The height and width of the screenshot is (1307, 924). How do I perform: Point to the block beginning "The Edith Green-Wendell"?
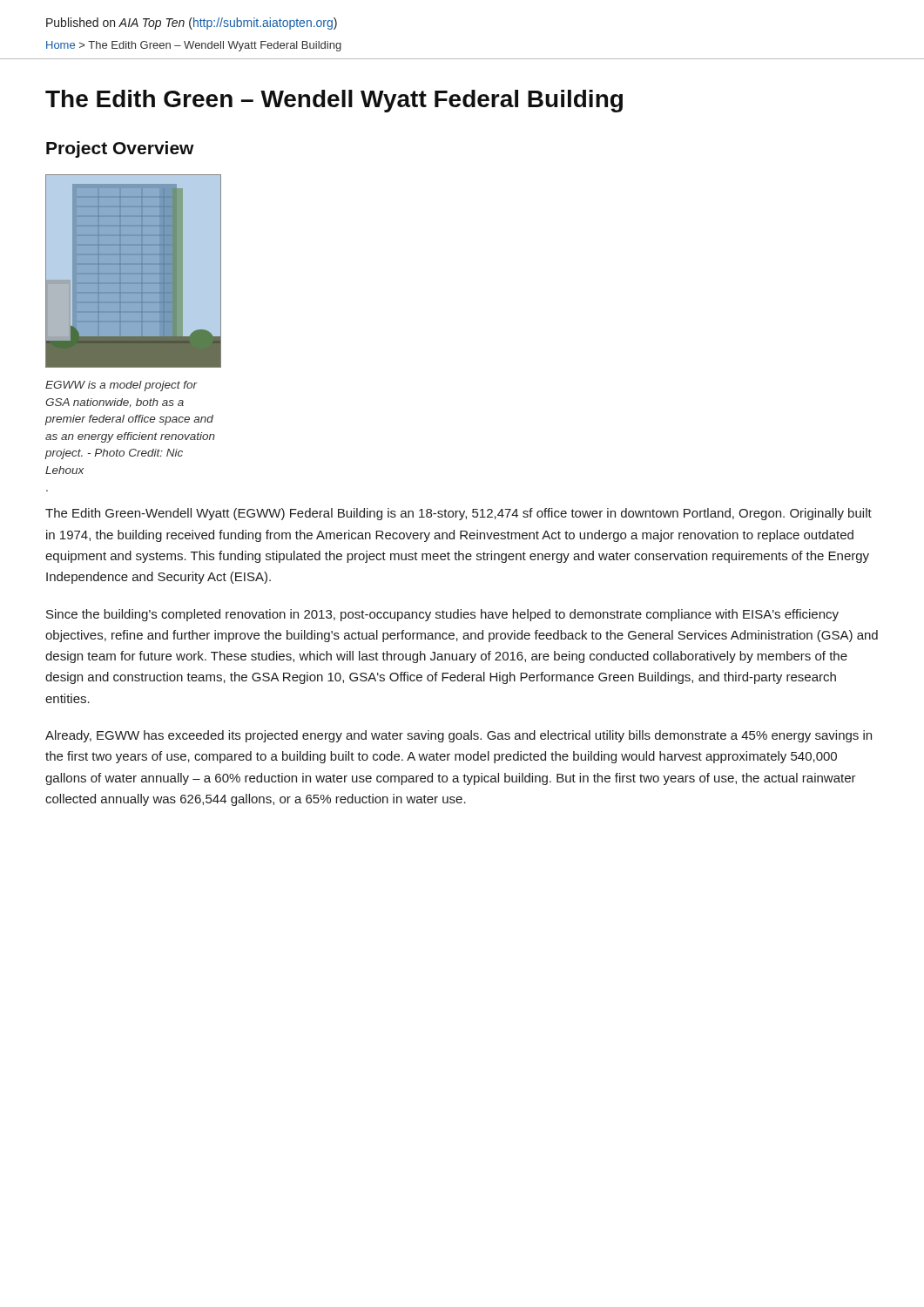click(458, 545)
